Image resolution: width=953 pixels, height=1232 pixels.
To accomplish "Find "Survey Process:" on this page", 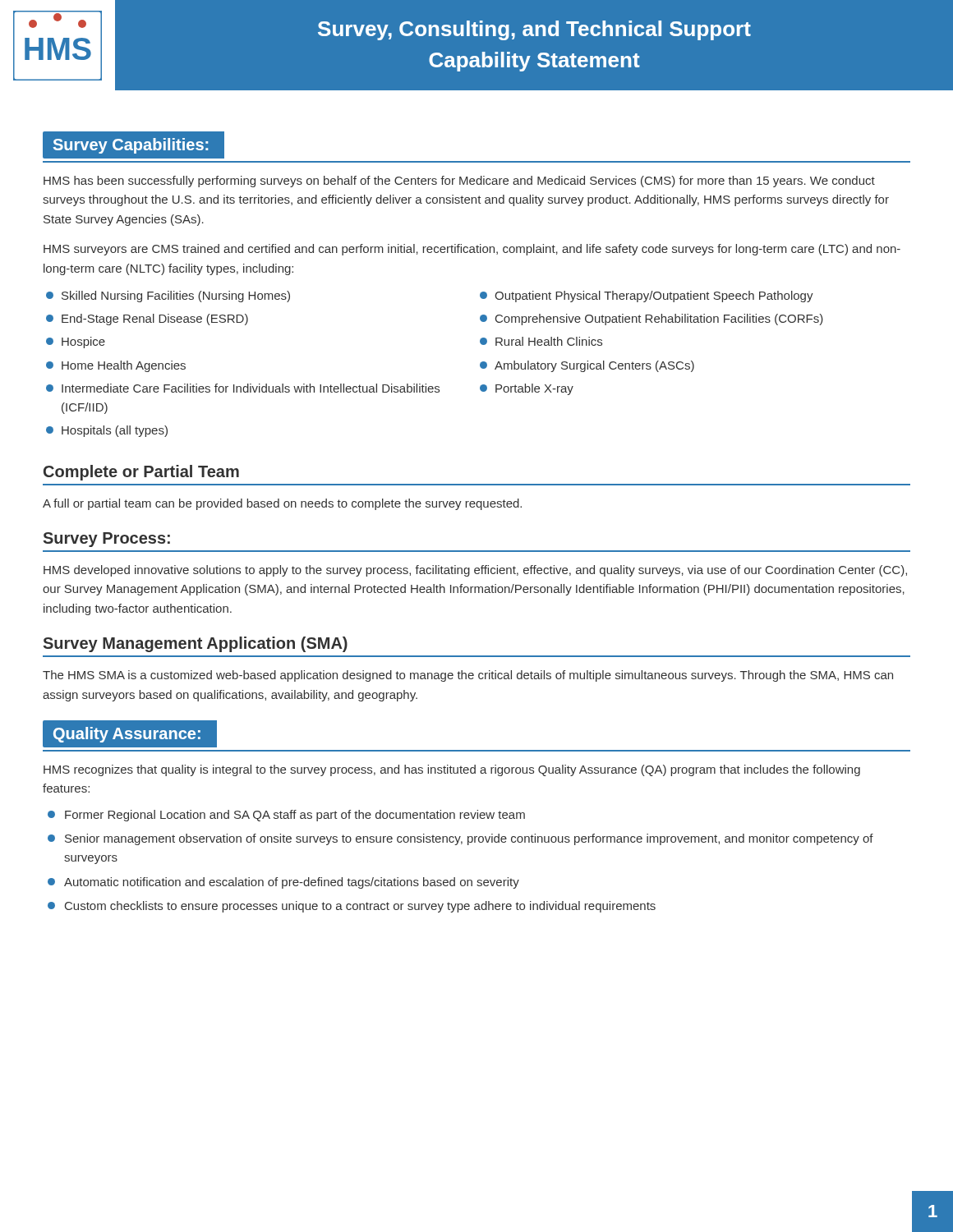I will [x=476, y=541].
